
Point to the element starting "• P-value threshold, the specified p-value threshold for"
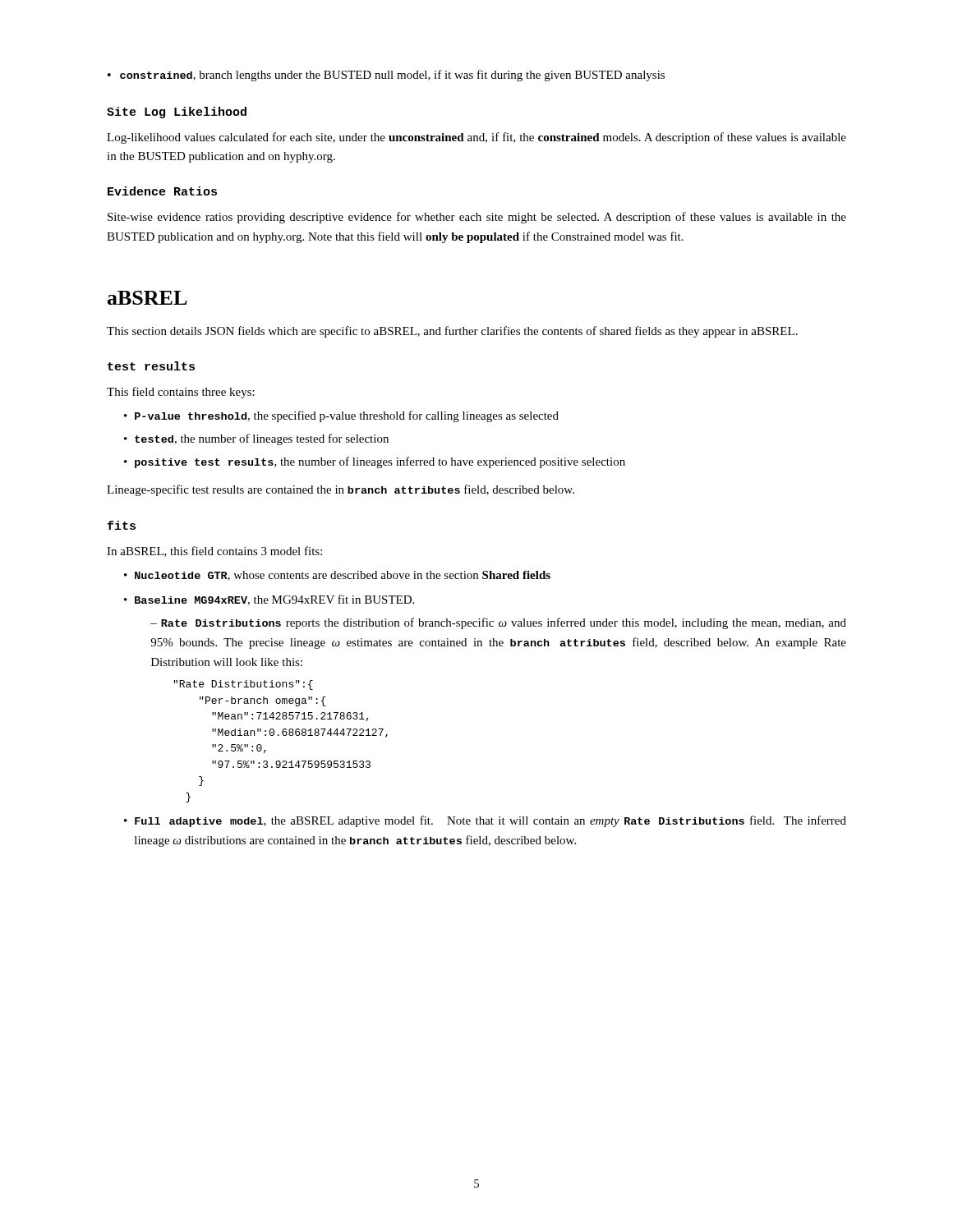(x=341, y=417)
